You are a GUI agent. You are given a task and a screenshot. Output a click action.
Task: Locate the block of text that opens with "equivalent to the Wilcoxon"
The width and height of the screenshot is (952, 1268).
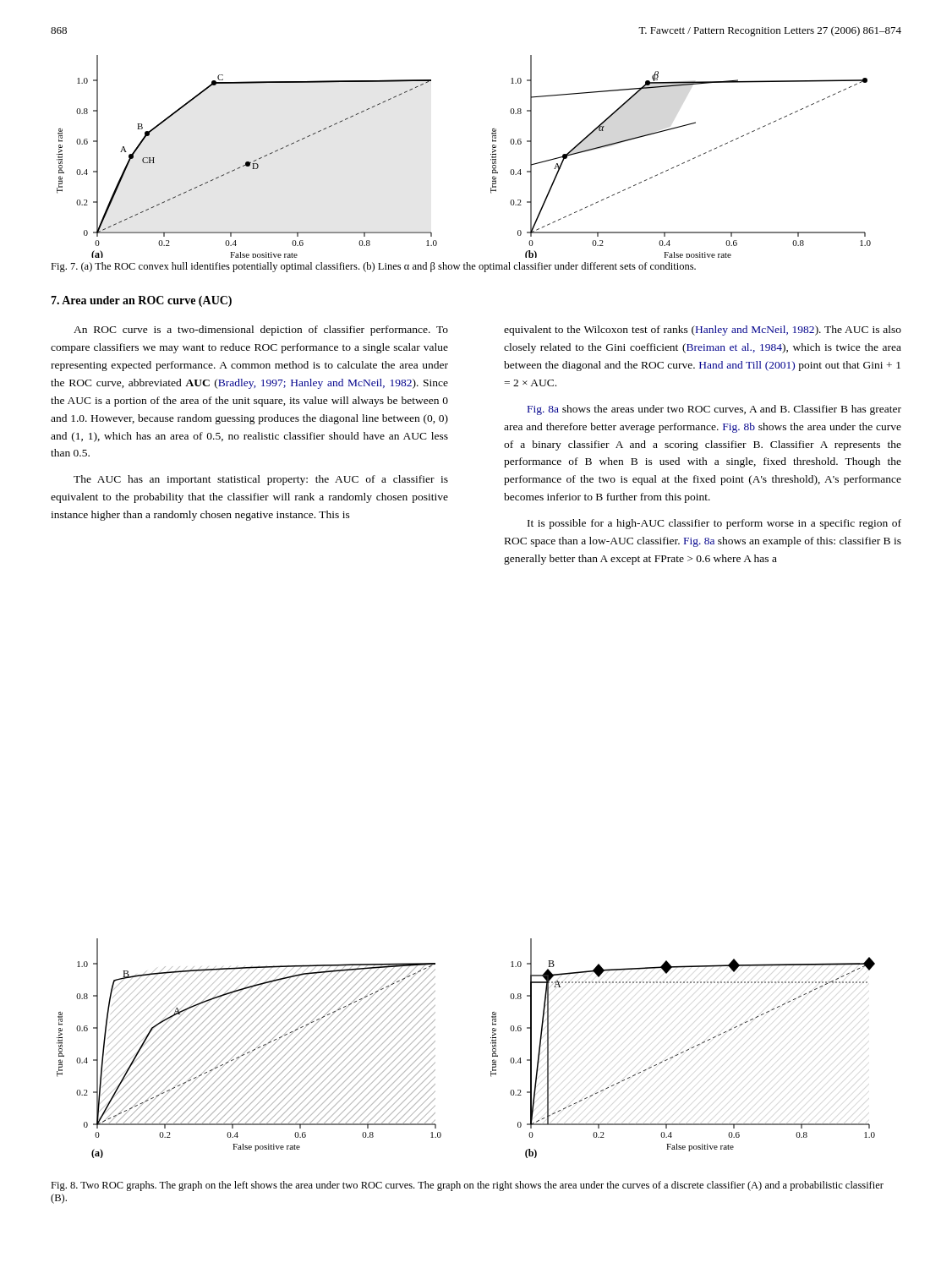[703, 445]
